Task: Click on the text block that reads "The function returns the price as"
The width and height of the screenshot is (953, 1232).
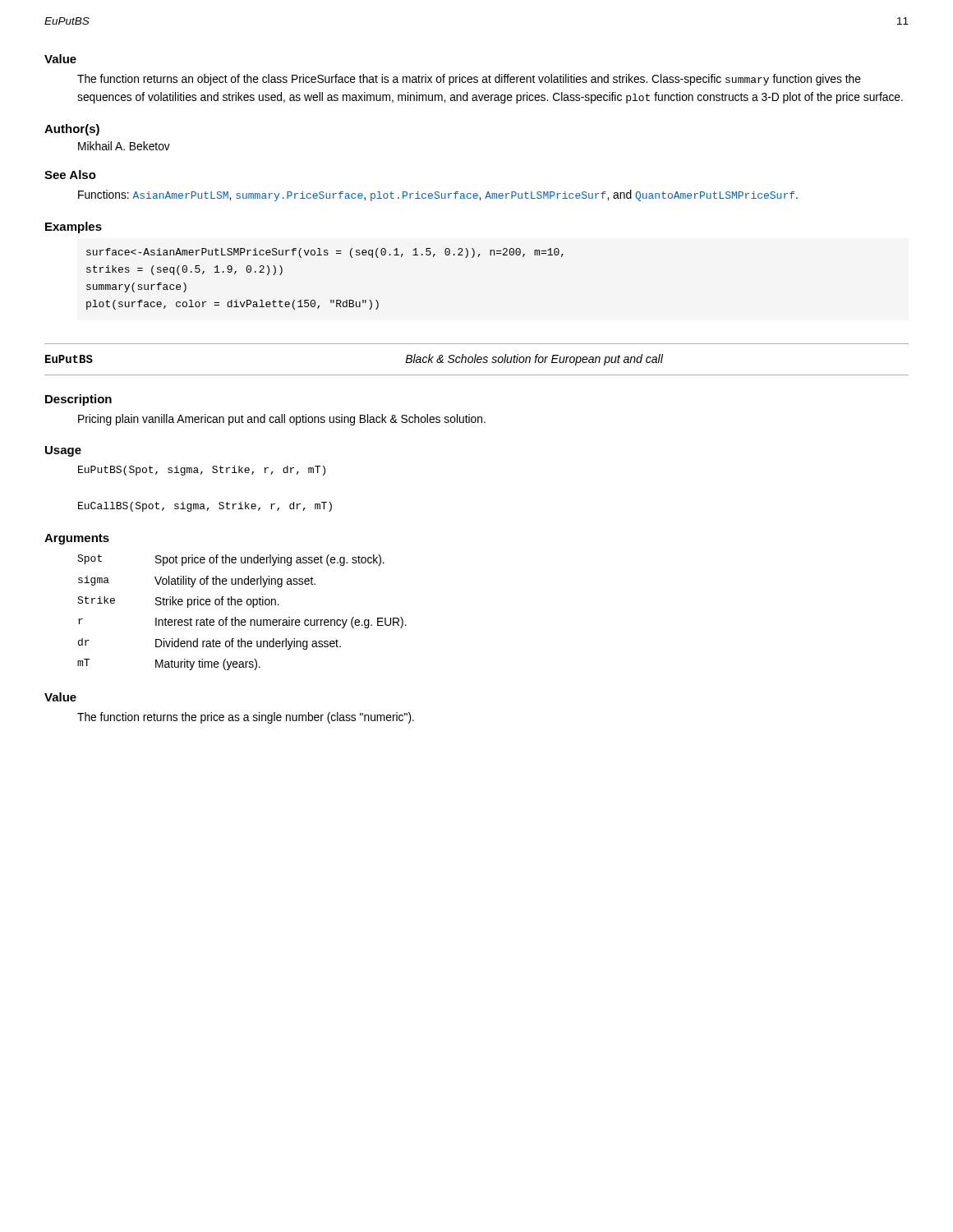Action: pyautogui.click(x=246, y=717)
